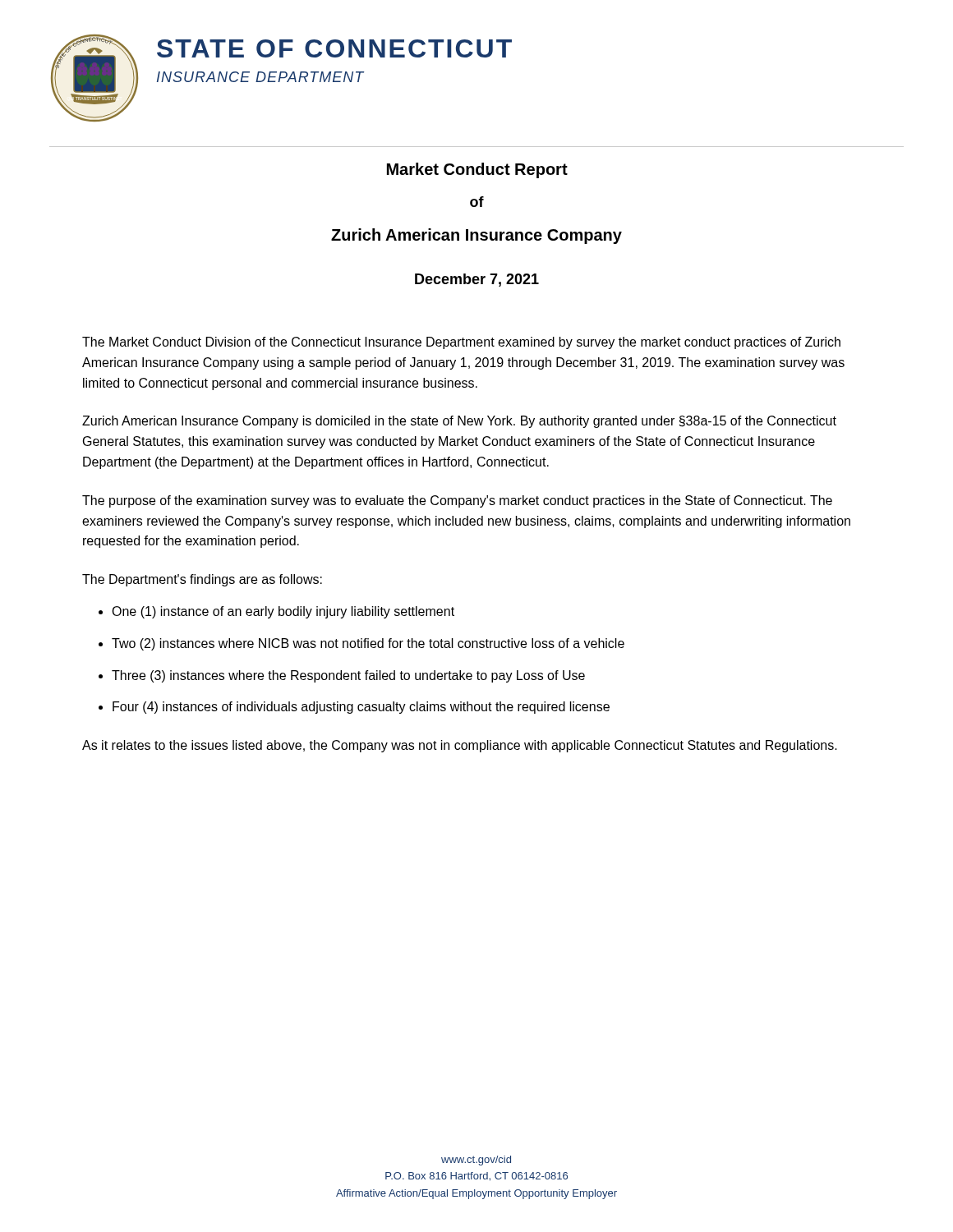The width and height of the screenshot is (953, 1232).
Task: Click the passage that begins "The purpose of the examination"
Action: pos(467,521)
